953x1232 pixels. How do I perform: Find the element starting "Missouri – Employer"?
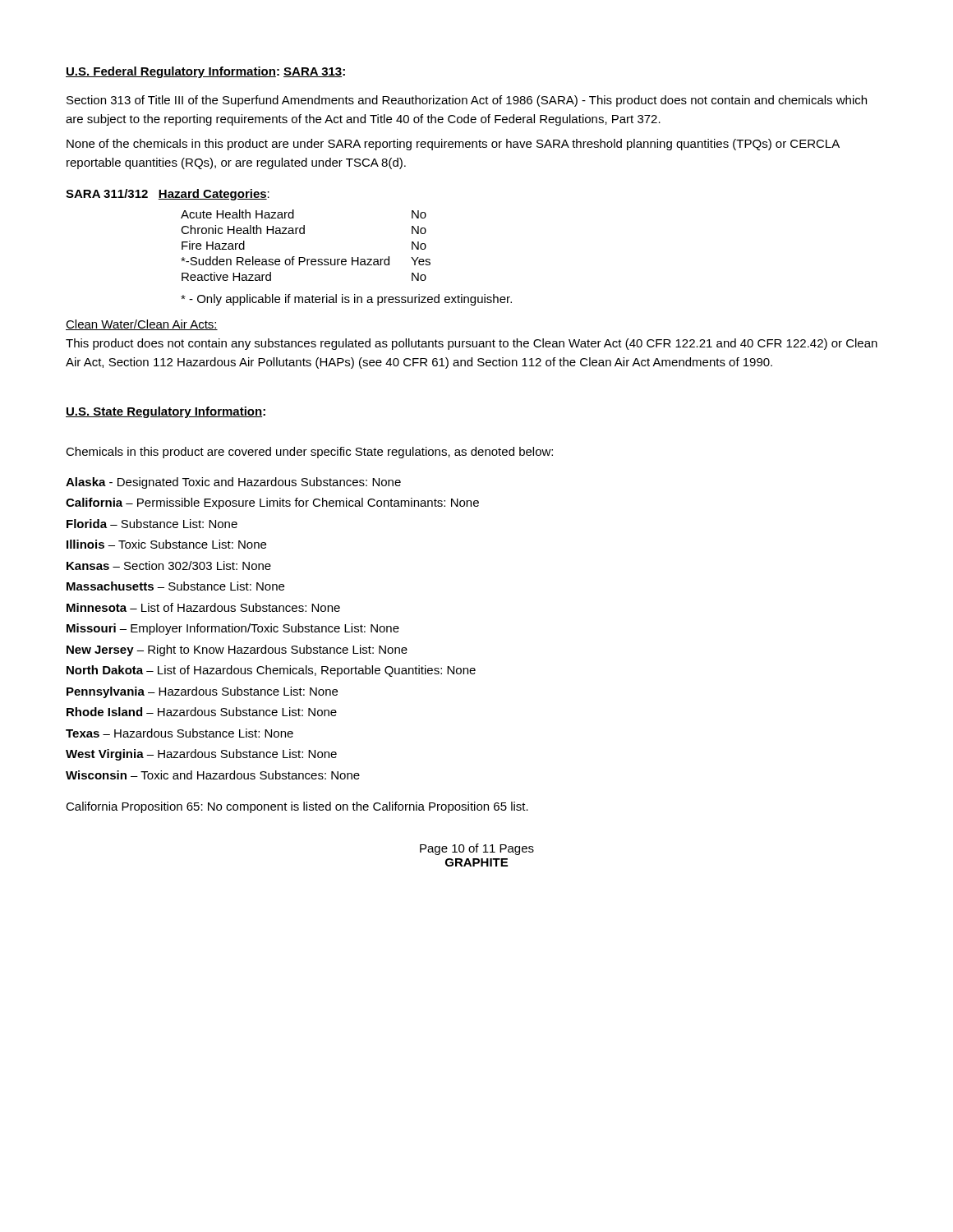click(x=233, y=628)
